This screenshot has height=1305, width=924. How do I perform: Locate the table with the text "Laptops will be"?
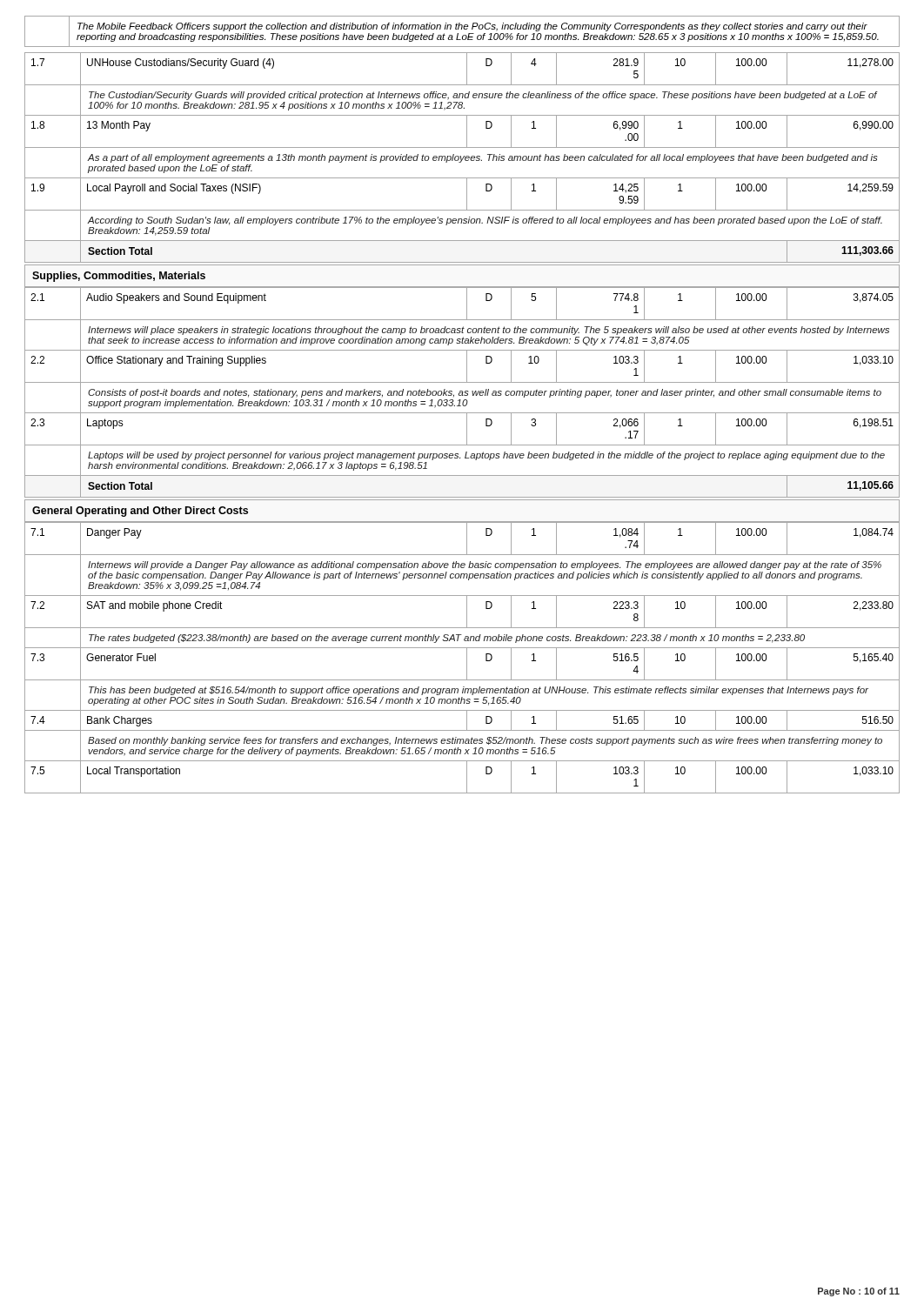point(462,392)
